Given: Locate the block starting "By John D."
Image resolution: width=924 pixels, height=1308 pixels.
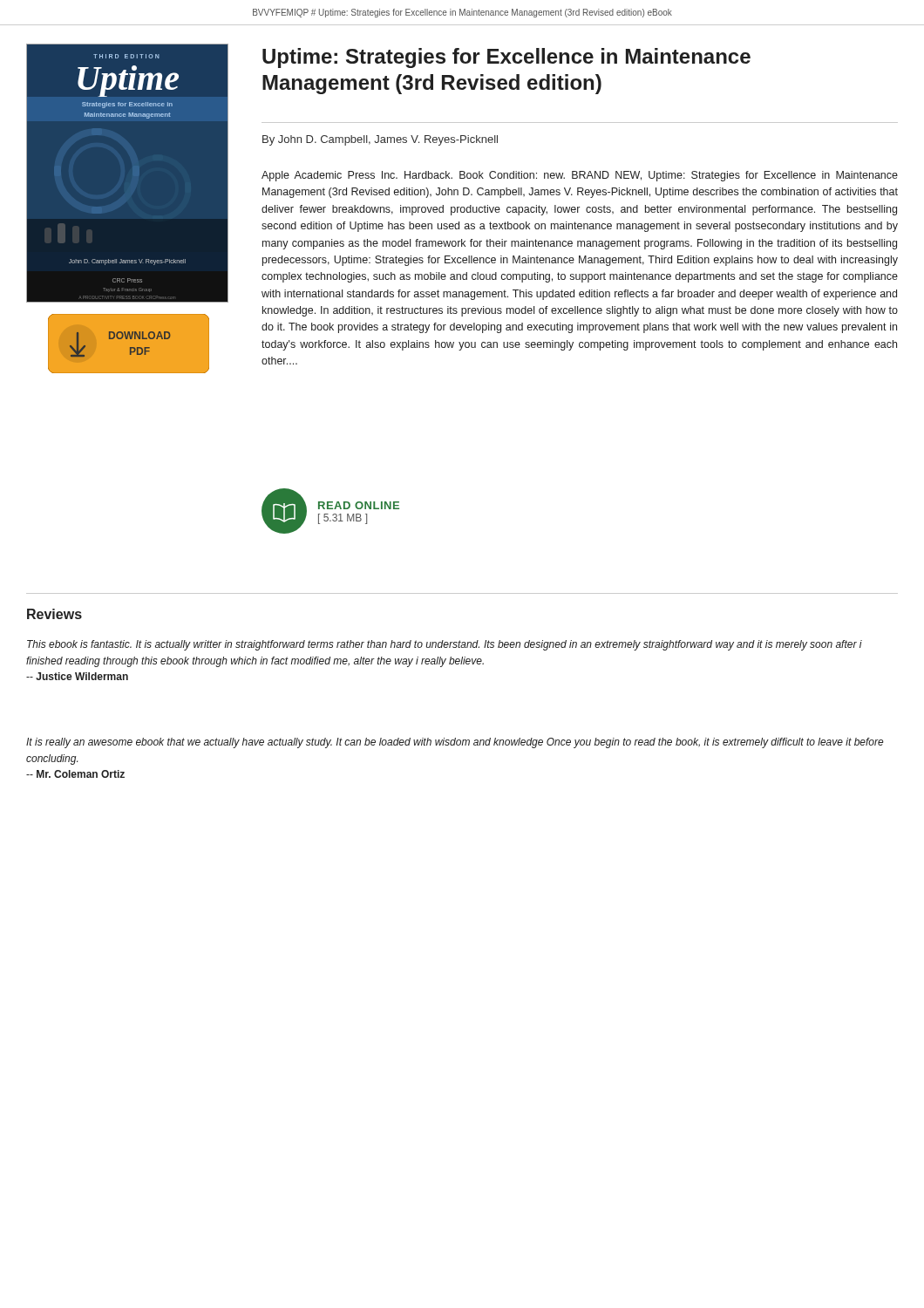Looking at the screenshot, I should [x=380, y=139].
